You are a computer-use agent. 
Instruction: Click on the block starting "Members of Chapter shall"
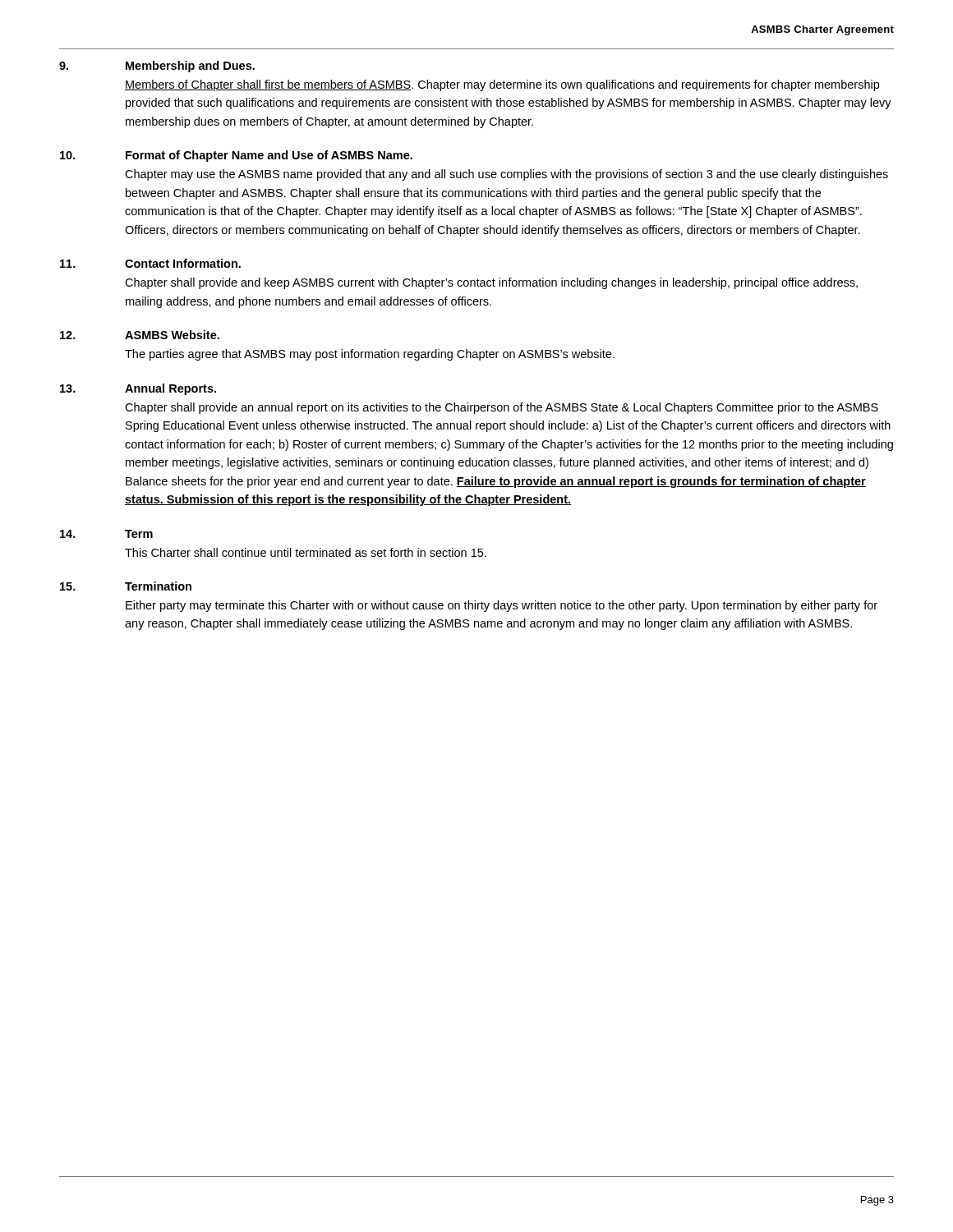pos(508,103)
